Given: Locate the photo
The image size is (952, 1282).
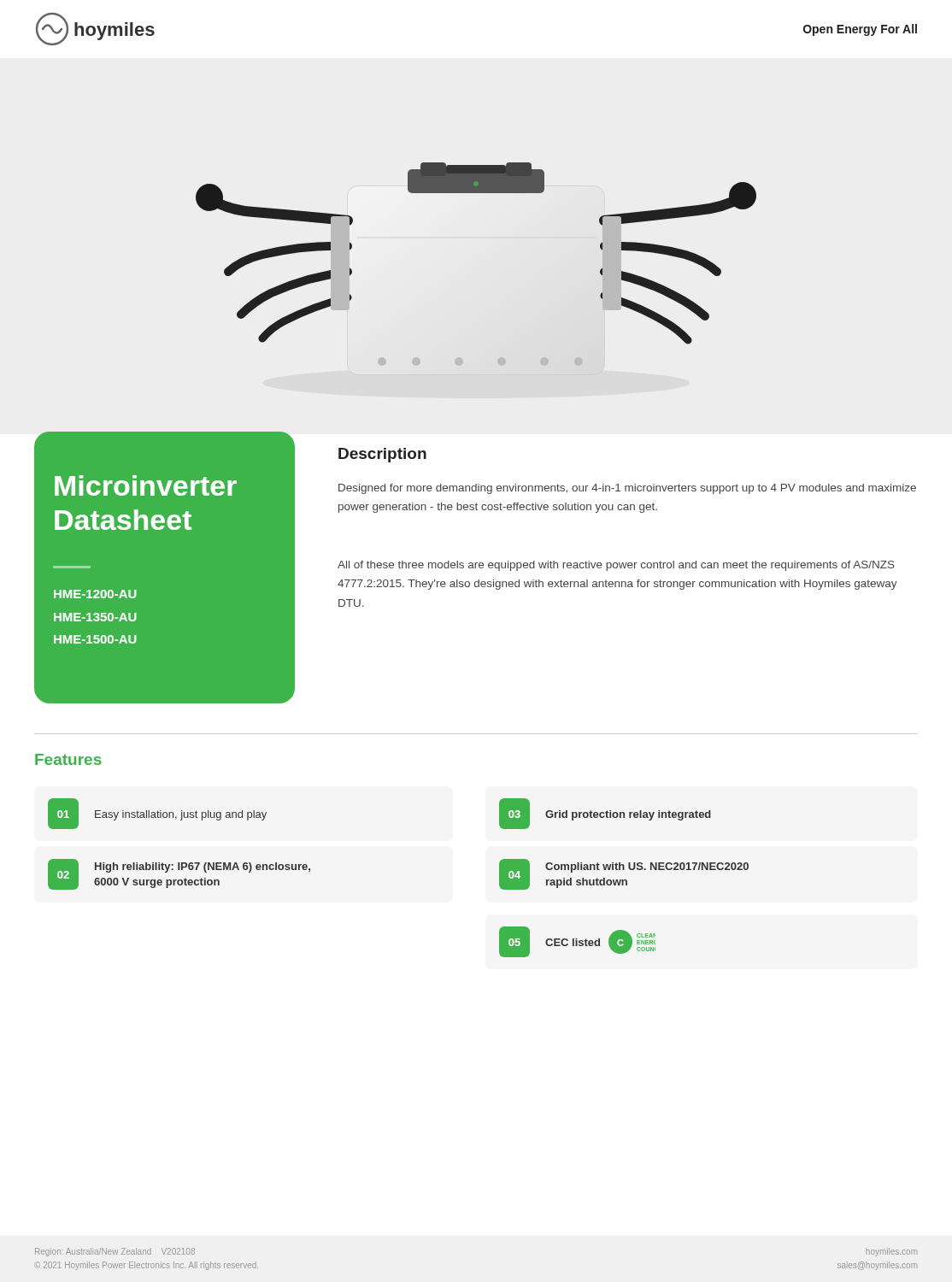Looking at the screenshot, I should point(476,246).
